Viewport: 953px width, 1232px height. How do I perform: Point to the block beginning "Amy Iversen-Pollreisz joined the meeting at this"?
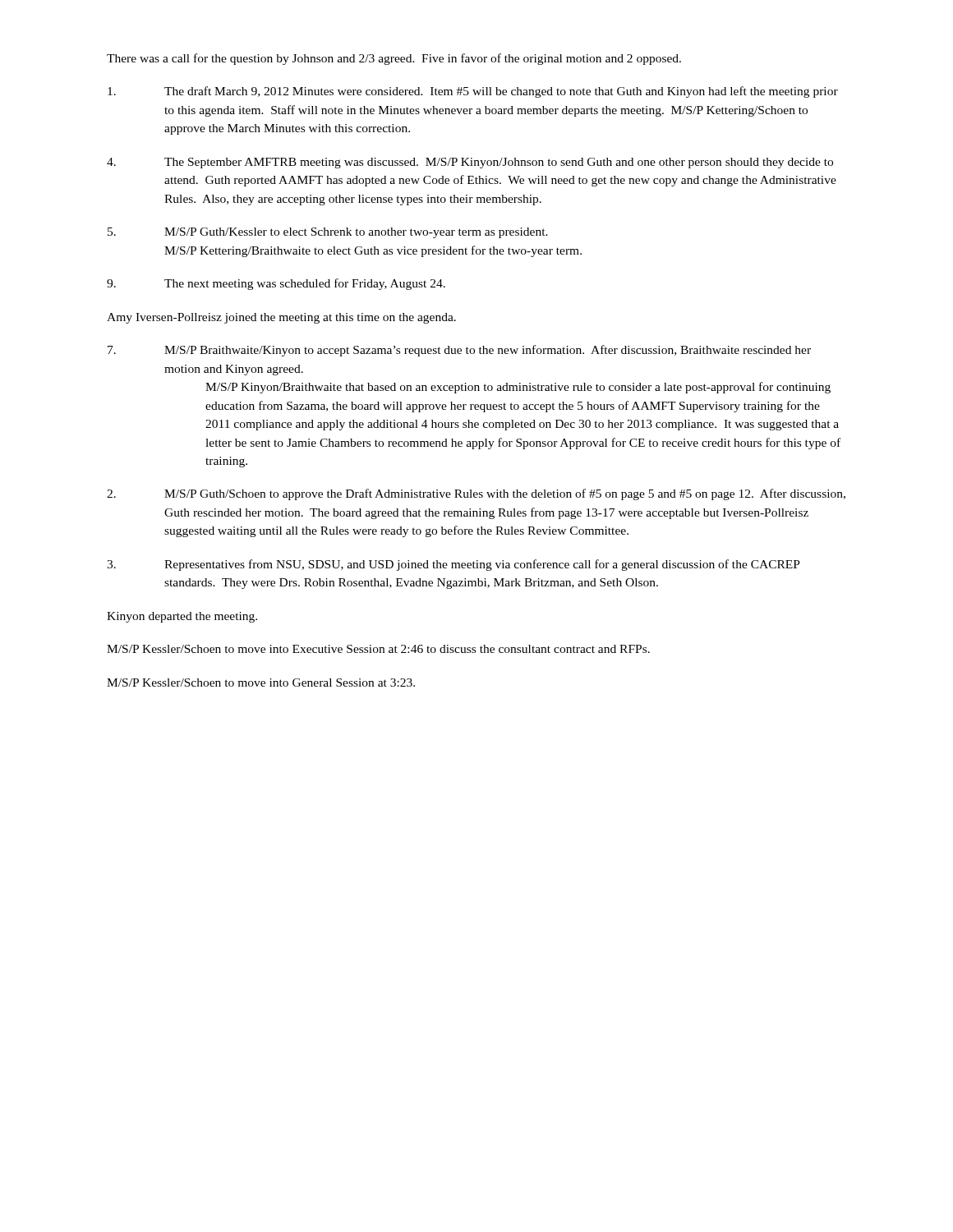(282, 316)
